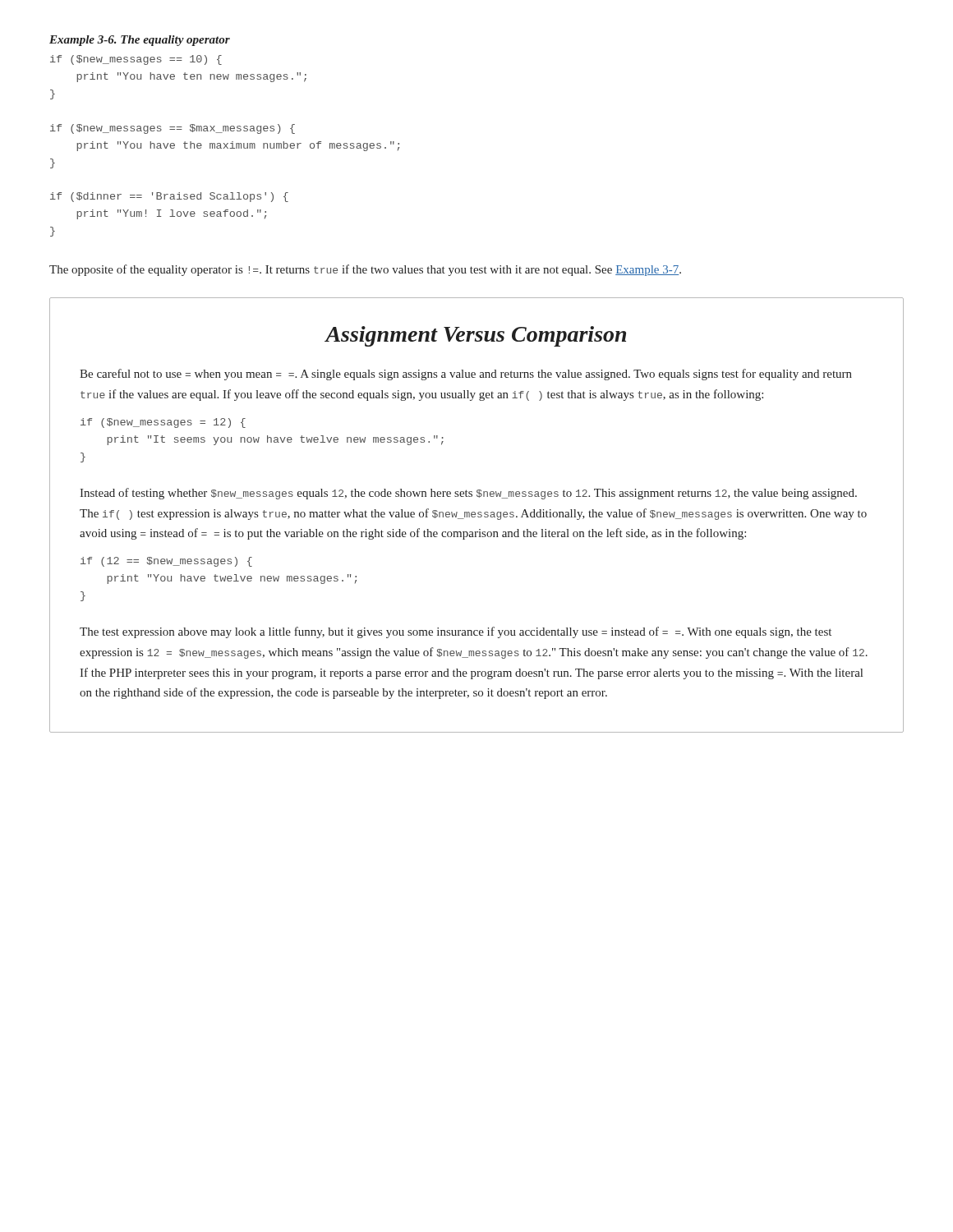Click on the passage starting "Instead of testing whether $new_messages"
Viewport: 953px width, 1232px height.
pos(473,513)
